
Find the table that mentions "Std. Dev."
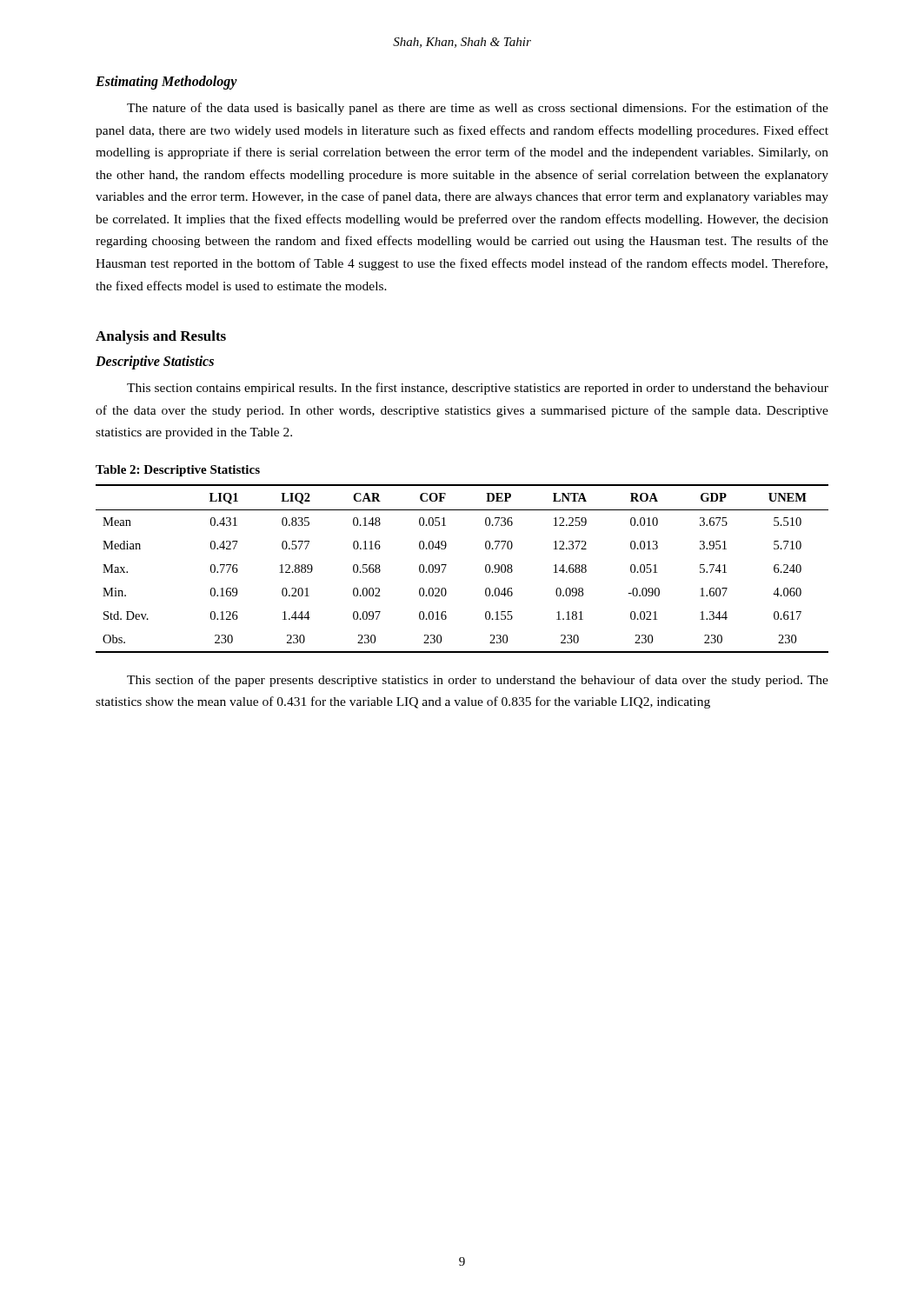[462, 568]
